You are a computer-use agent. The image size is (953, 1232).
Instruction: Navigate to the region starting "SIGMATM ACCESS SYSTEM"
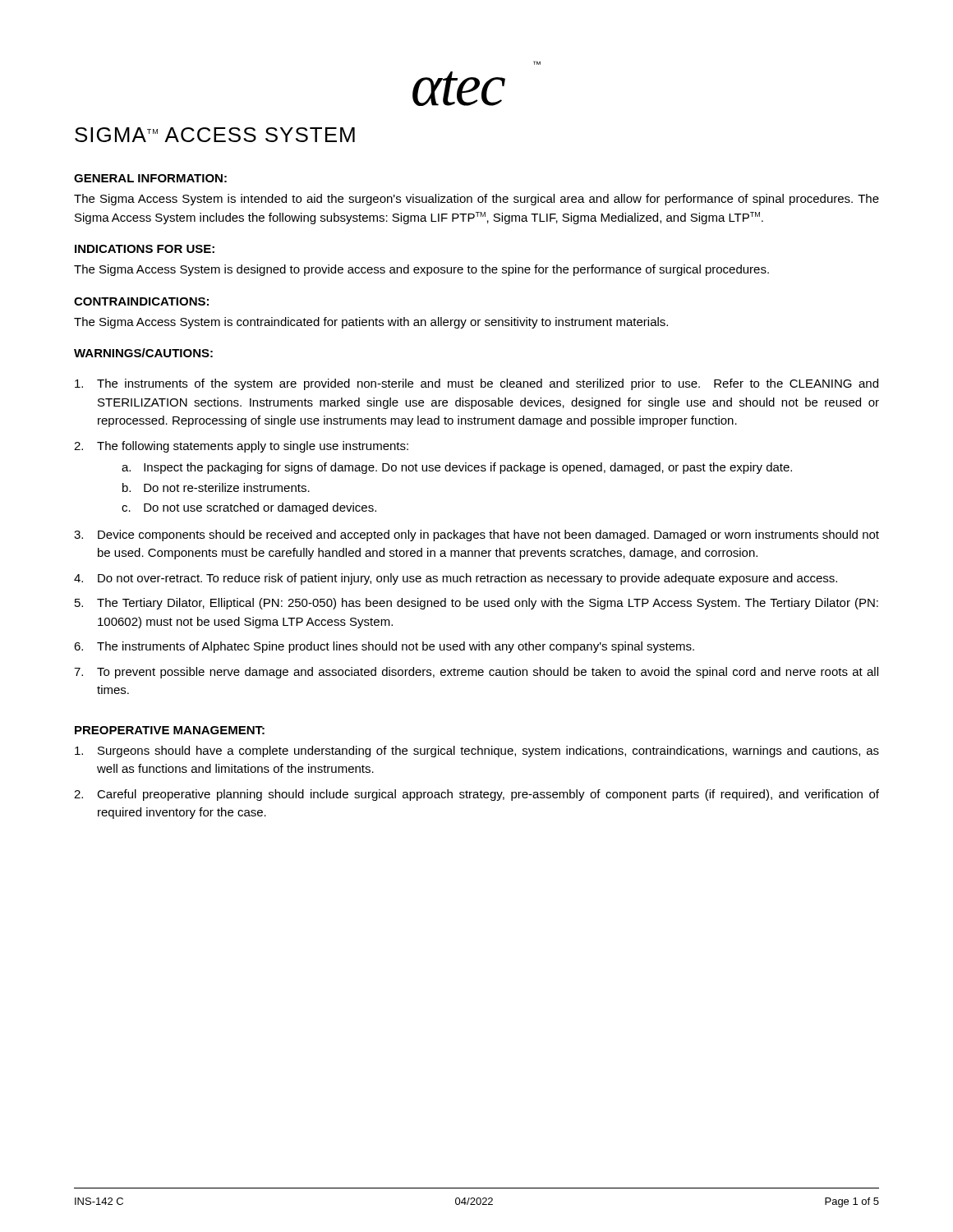tap(215, 135)
